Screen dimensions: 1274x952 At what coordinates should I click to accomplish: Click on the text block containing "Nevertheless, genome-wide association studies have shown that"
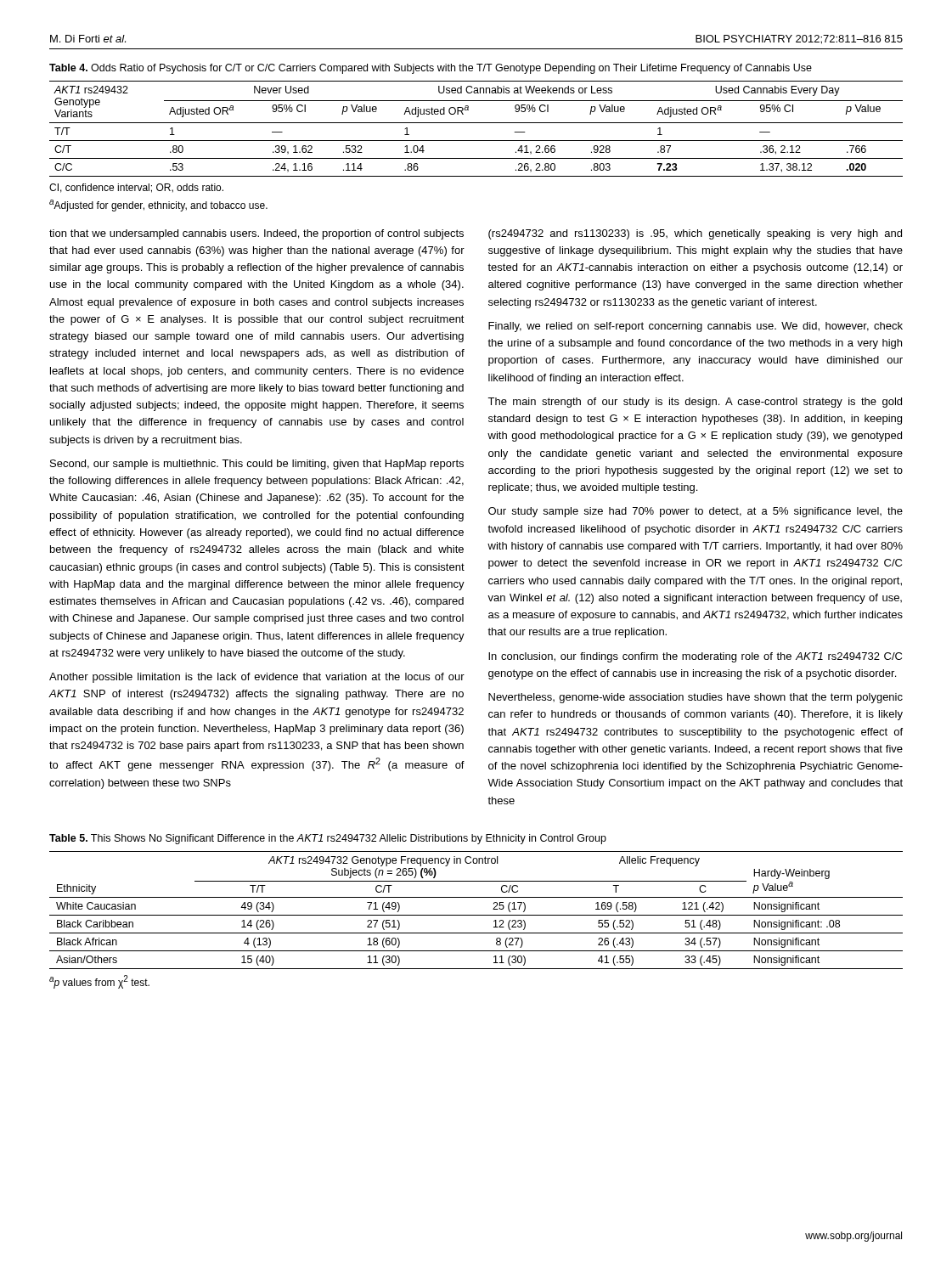(x=695, y=749)
